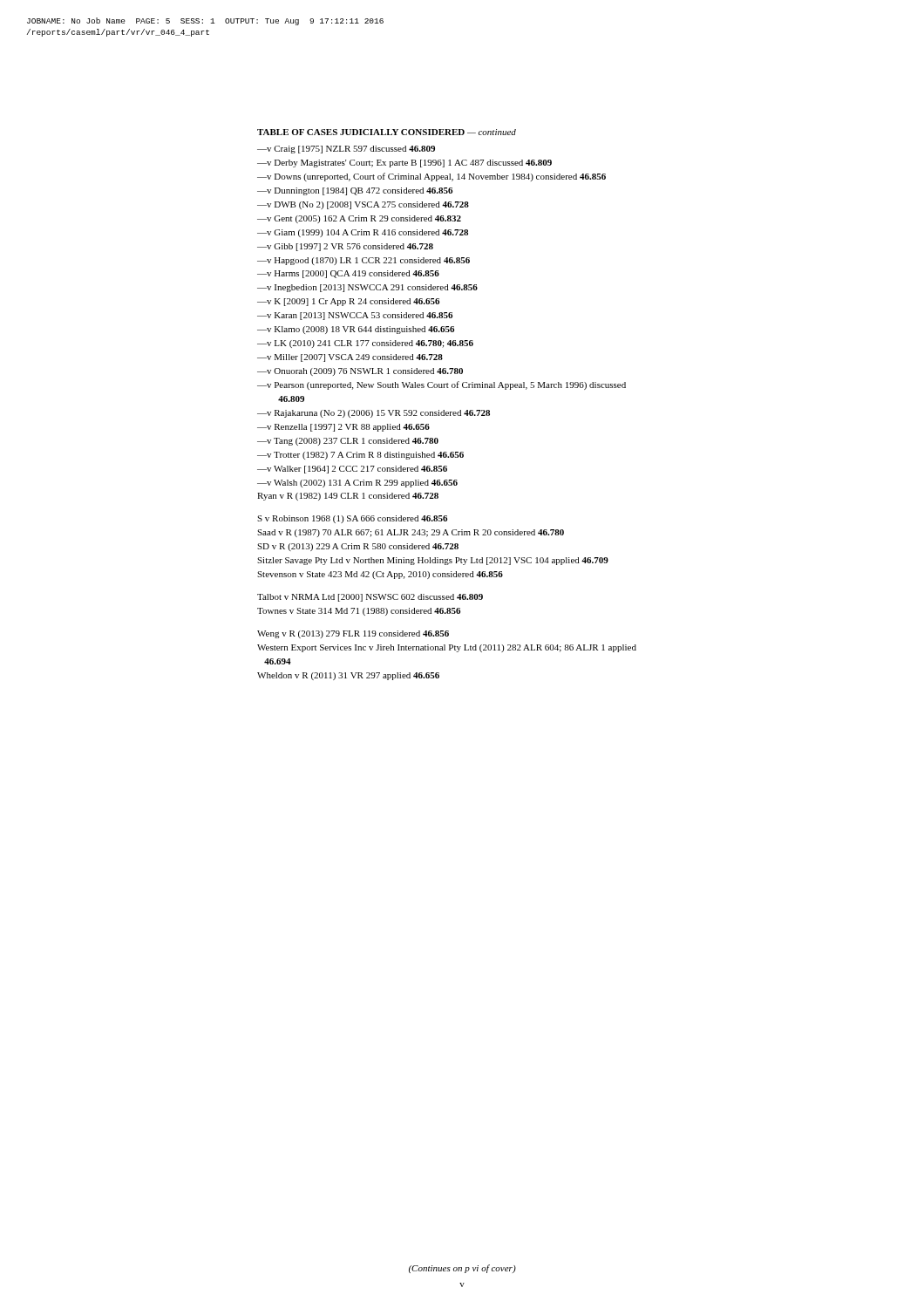924x1308 pixels.
Task: Locate the block of text that opens with "—v Gibb [1997] 2 VR 576"
Action: [x=345, y=246]
